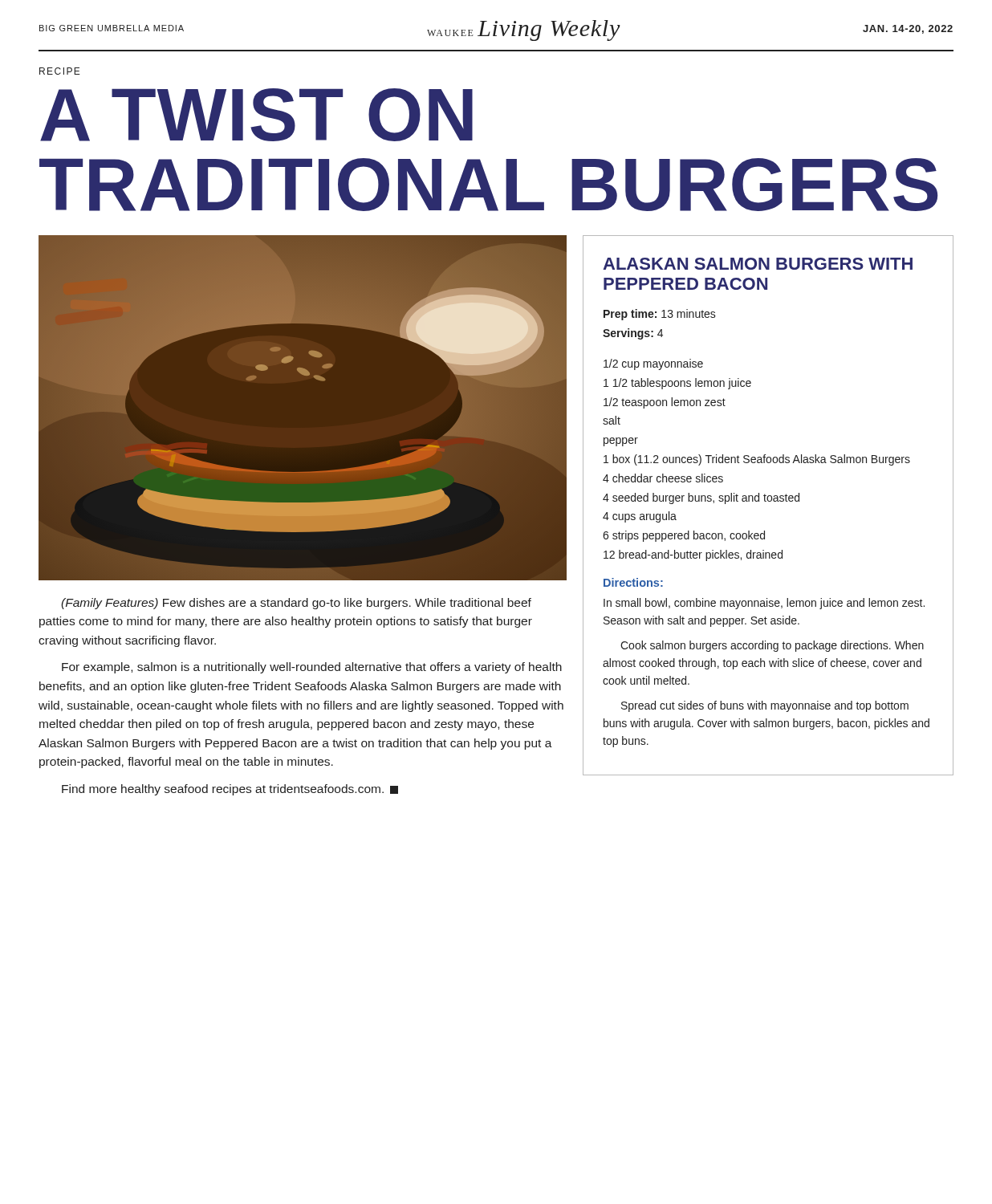Screen dimensions: 1204x992
Task: Locate the list item that says "6 strips peppered bacon, cooked"
Action: 684,535
